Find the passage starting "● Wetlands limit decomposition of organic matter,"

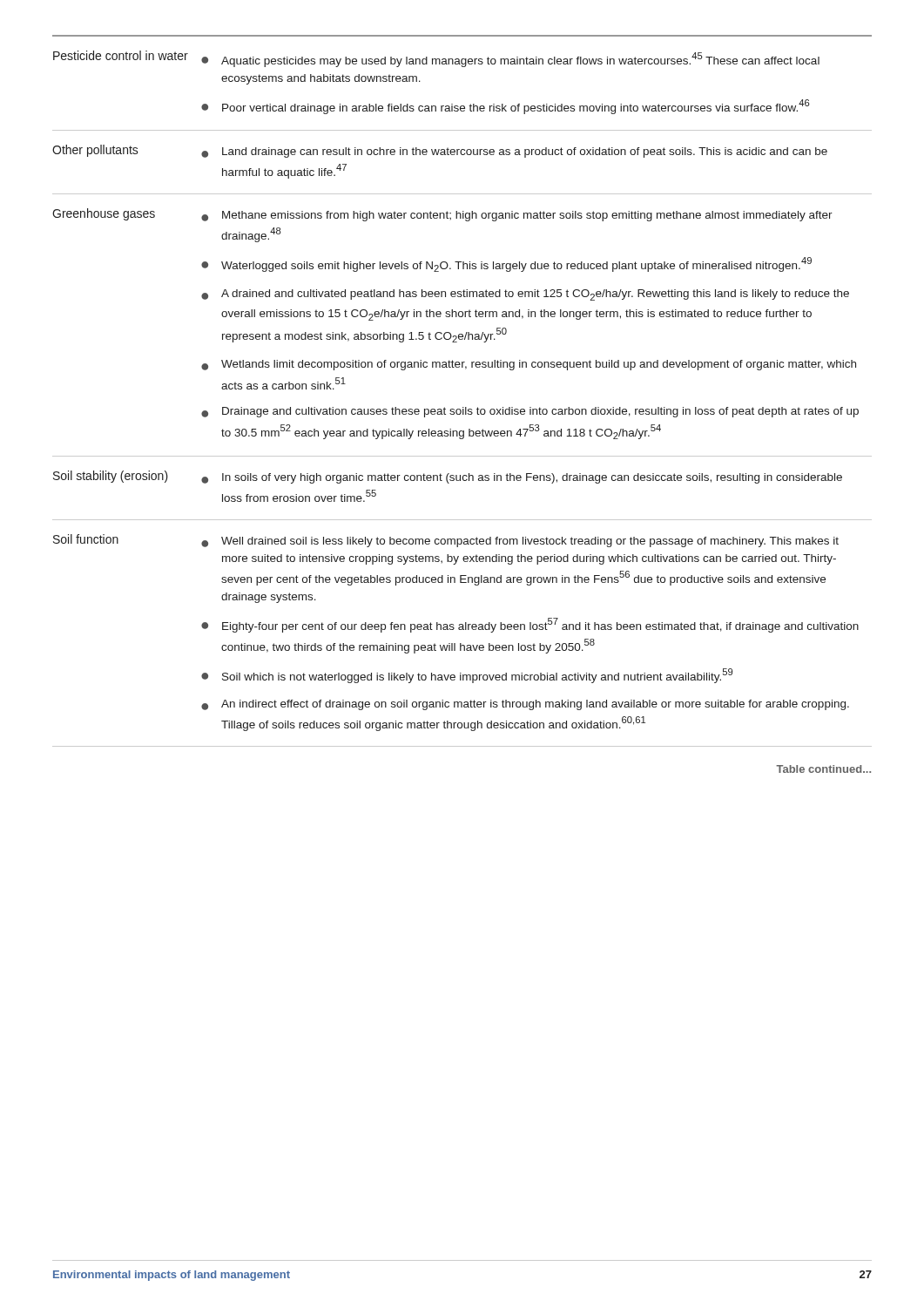click(x=532, y=375)
